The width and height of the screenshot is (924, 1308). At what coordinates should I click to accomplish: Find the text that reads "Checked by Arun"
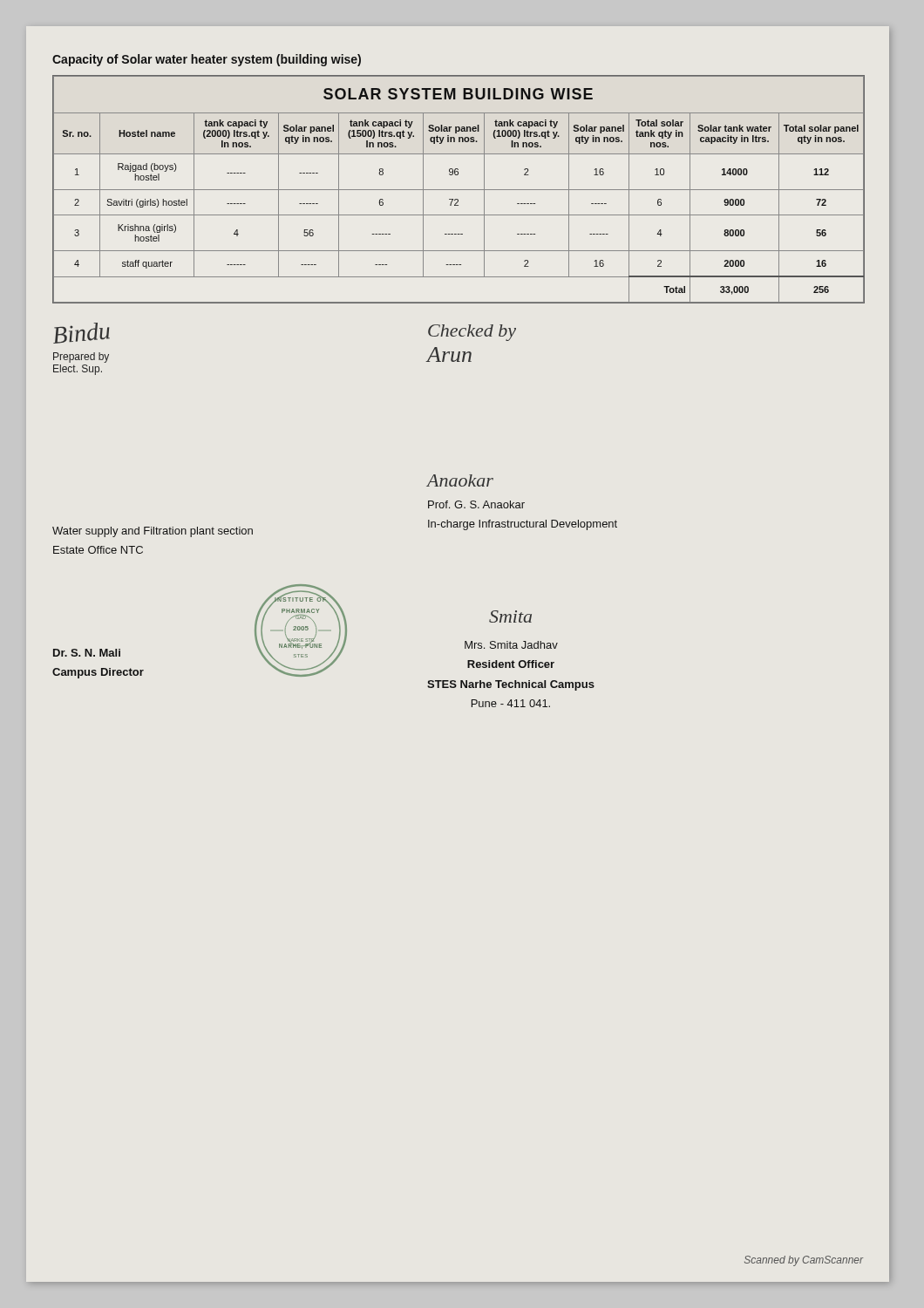[472, 344]
